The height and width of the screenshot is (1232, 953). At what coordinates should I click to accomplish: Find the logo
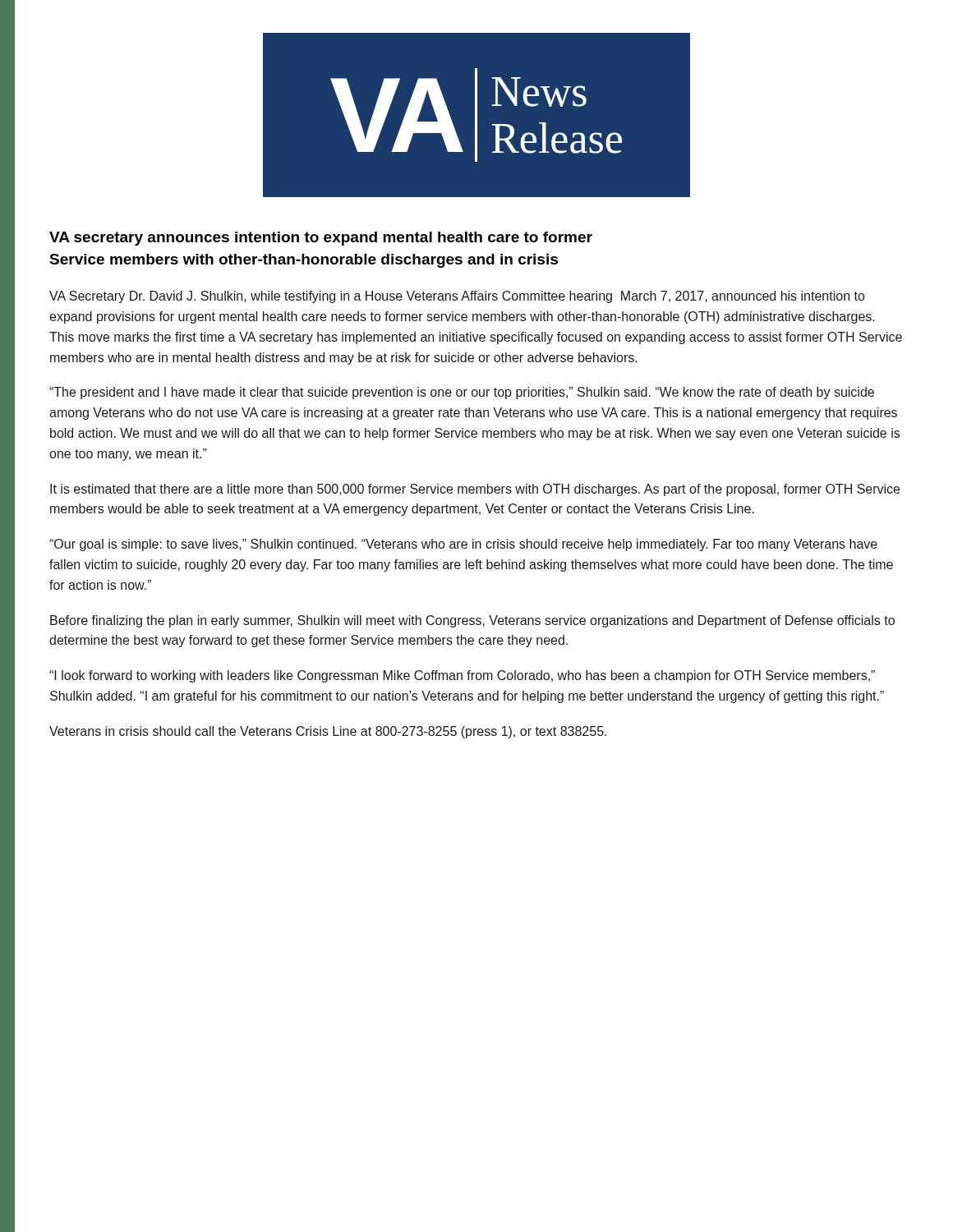coord(476,115)
